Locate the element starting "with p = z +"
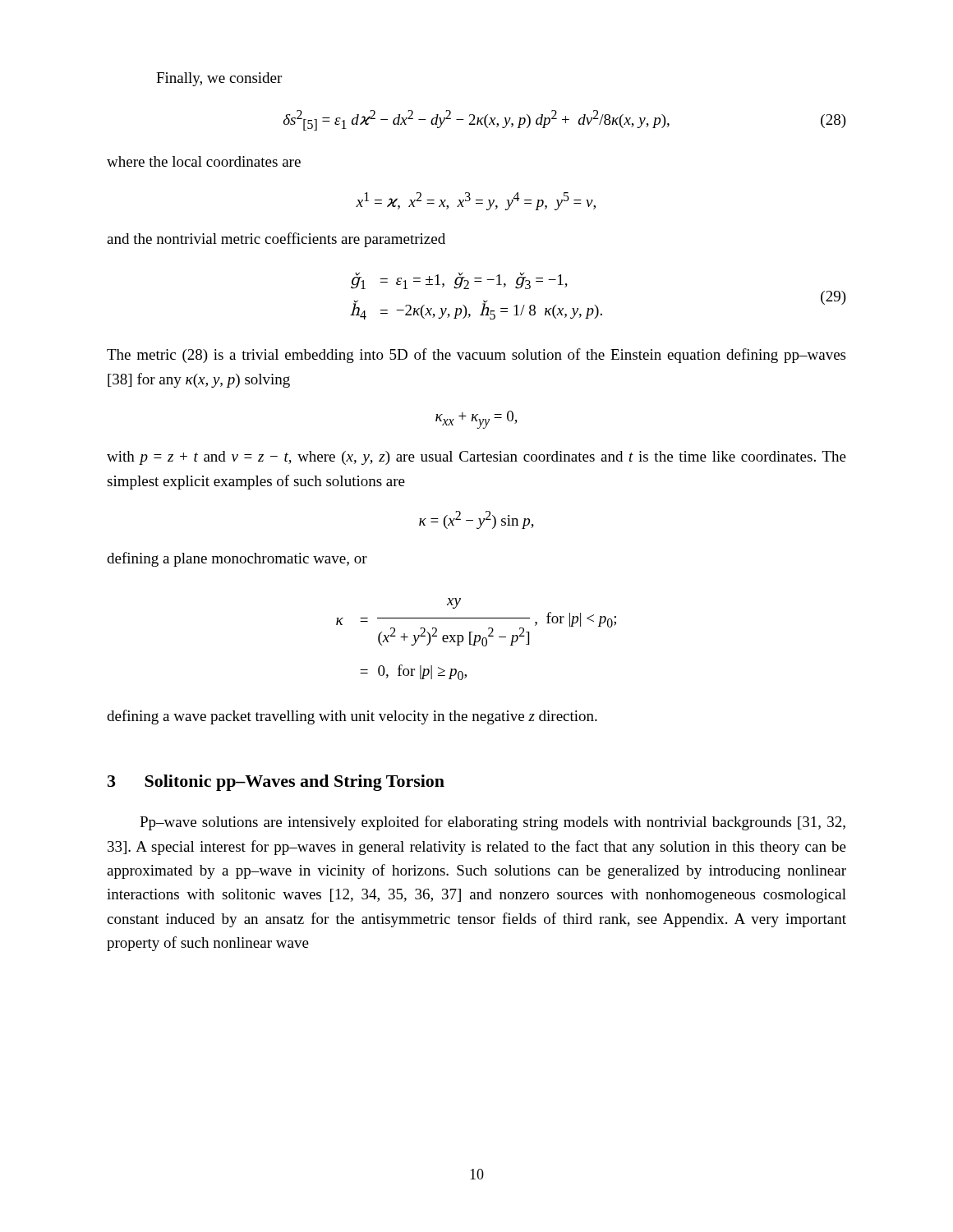The image size is (953, 1232). [476, 469]
